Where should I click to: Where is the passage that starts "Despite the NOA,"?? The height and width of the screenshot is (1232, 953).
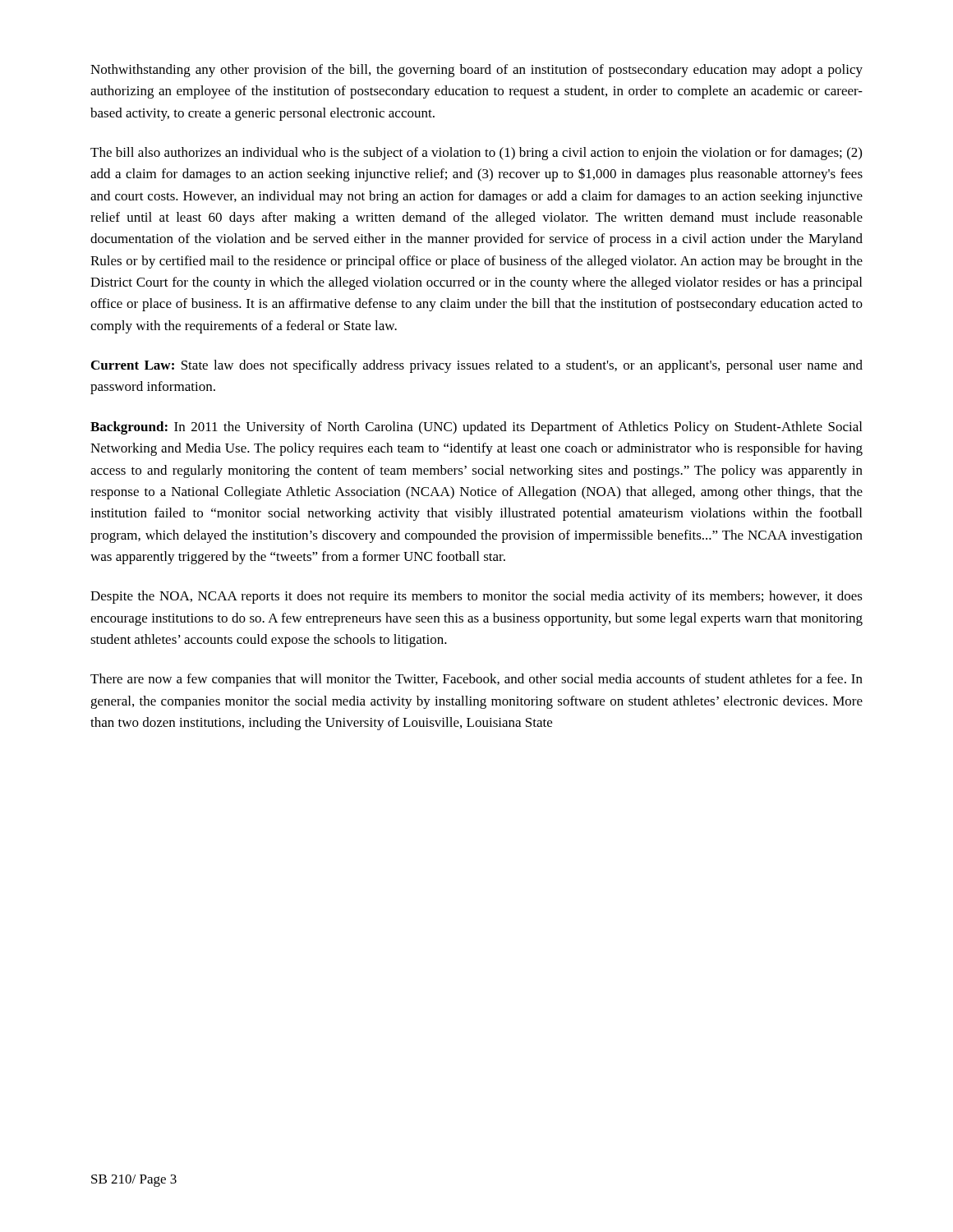(476, 618)
